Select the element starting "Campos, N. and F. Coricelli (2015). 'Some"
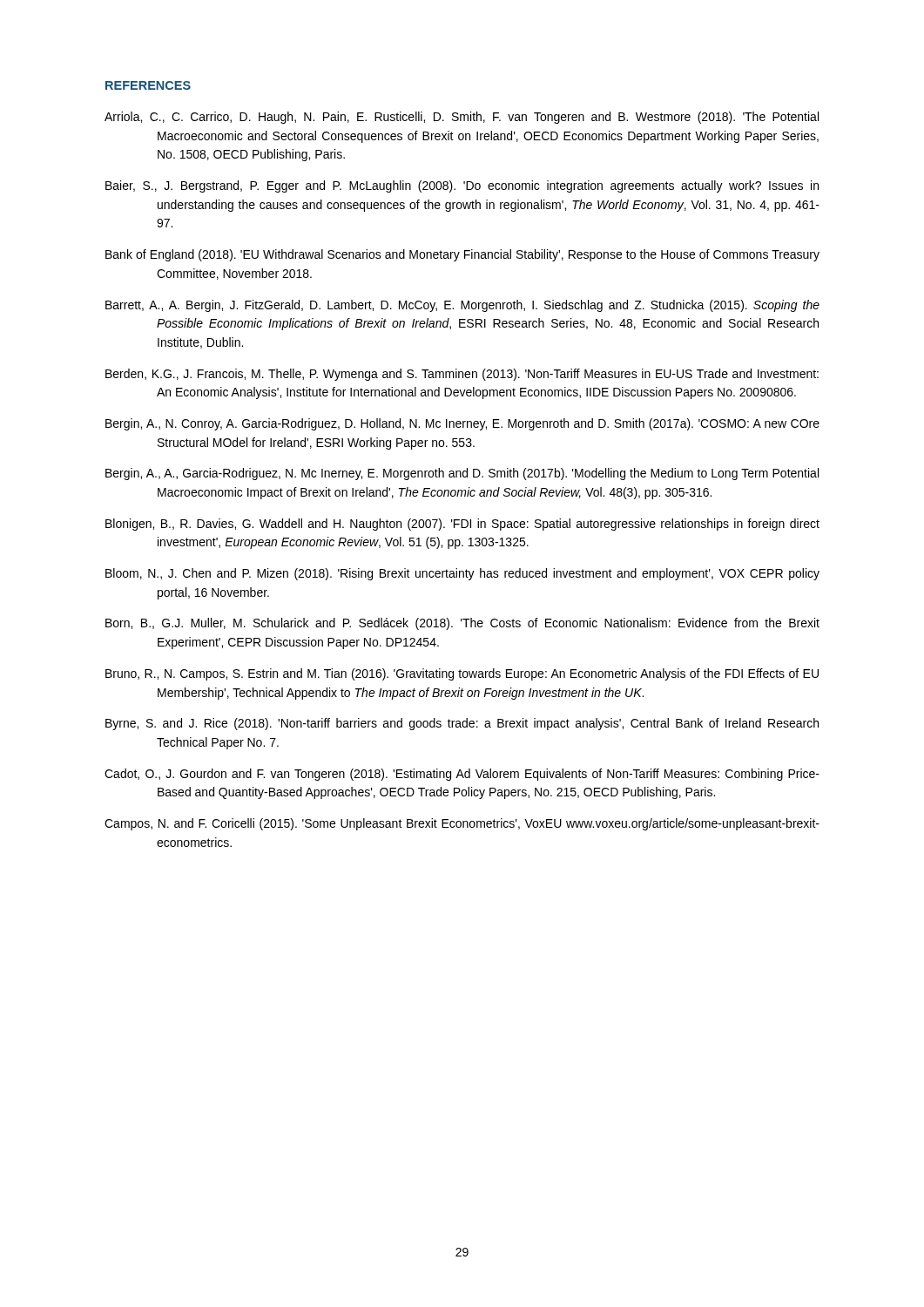Screen dimensions: 1307x924 point(462,833)
